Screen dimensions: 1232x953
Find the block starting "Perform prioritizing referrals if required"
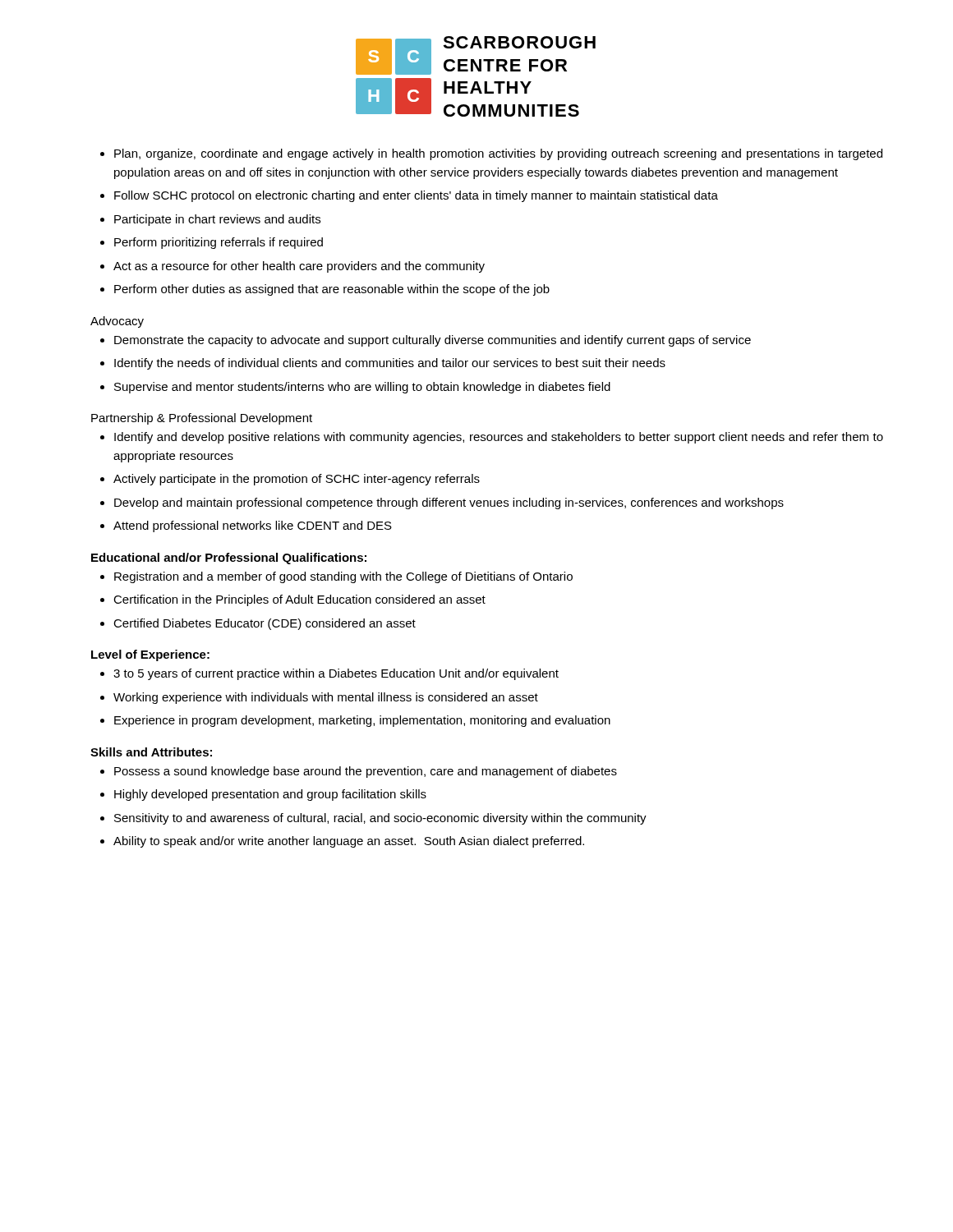(x=219, y=242)
